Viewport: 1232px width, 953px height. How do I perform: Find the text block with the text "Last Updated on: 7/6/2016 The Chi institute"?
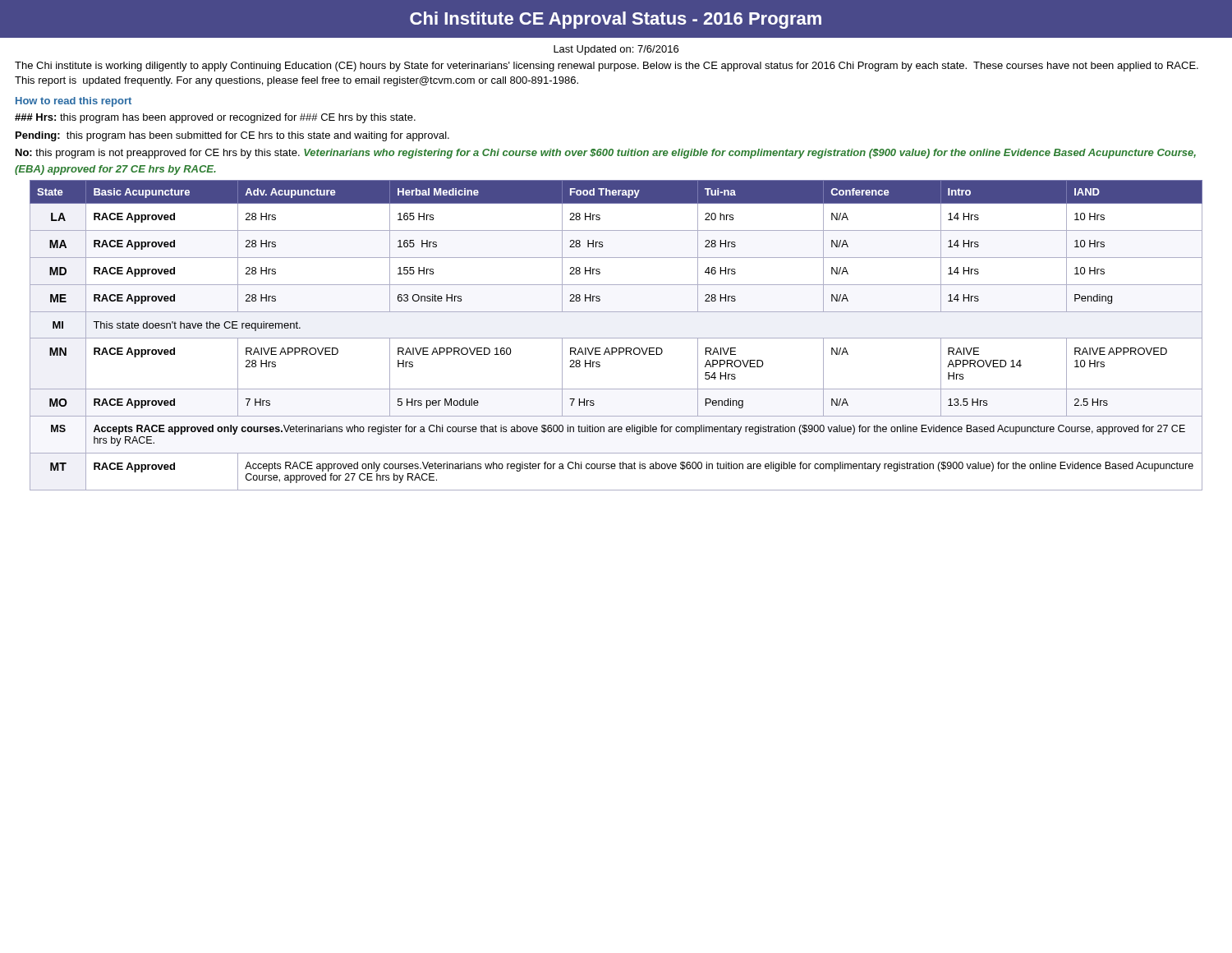click(616, 65)
